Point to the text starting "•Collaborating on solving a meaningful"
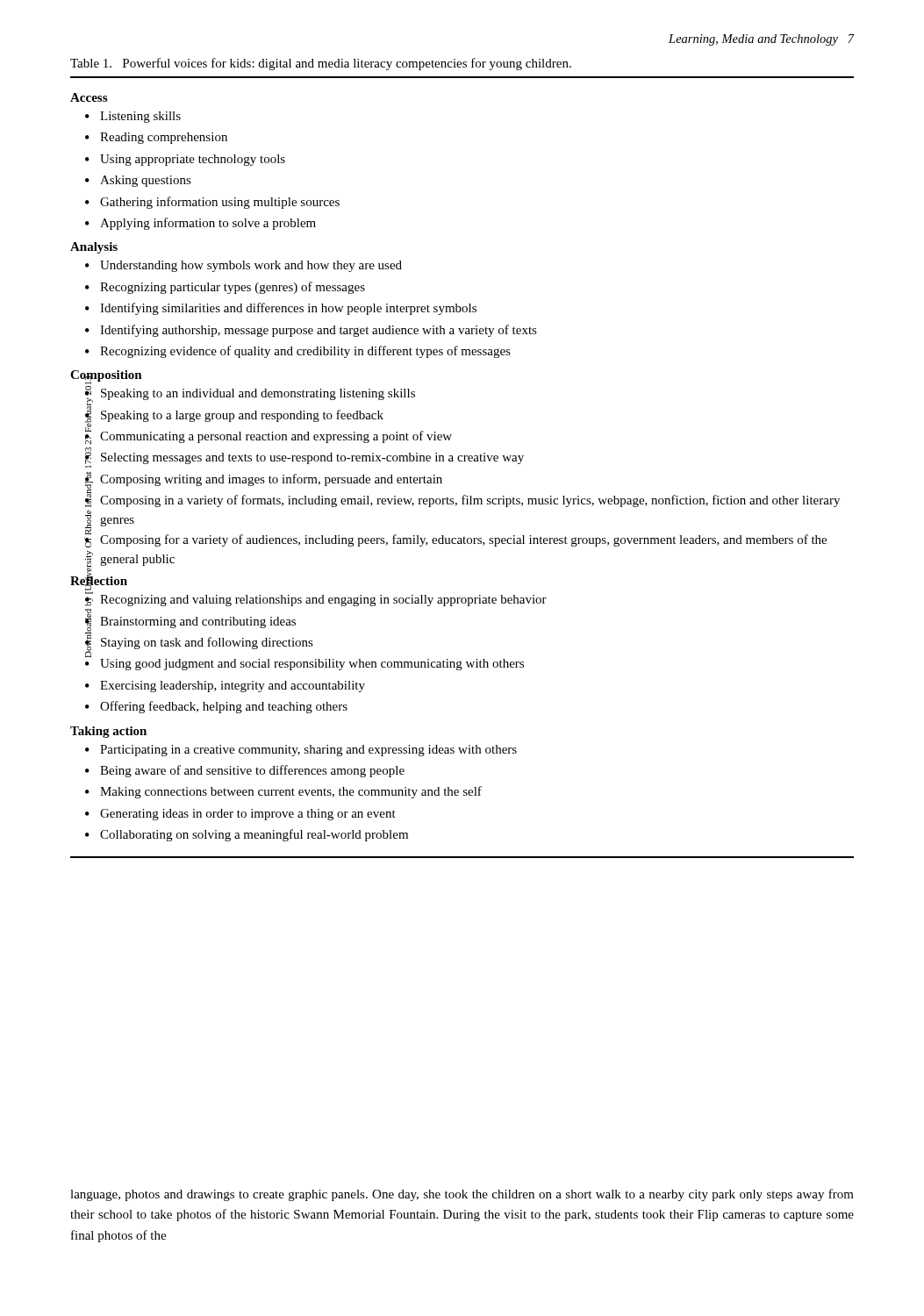This screenshot has height=1316, width=924. click(x=247, y=835)
